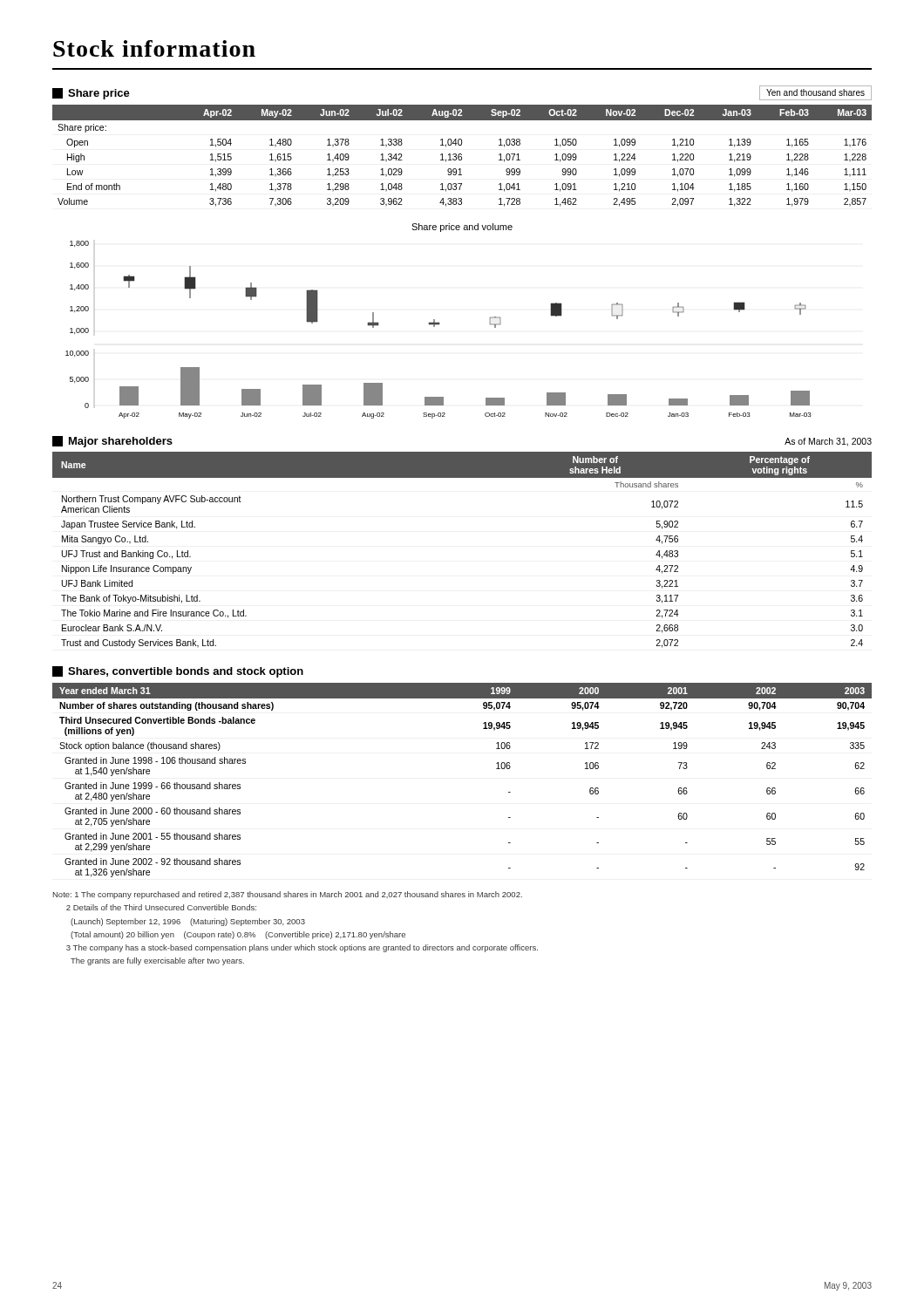Locate a grouped bar chart
Viewport: 924px width, 1308px height.
462,318
